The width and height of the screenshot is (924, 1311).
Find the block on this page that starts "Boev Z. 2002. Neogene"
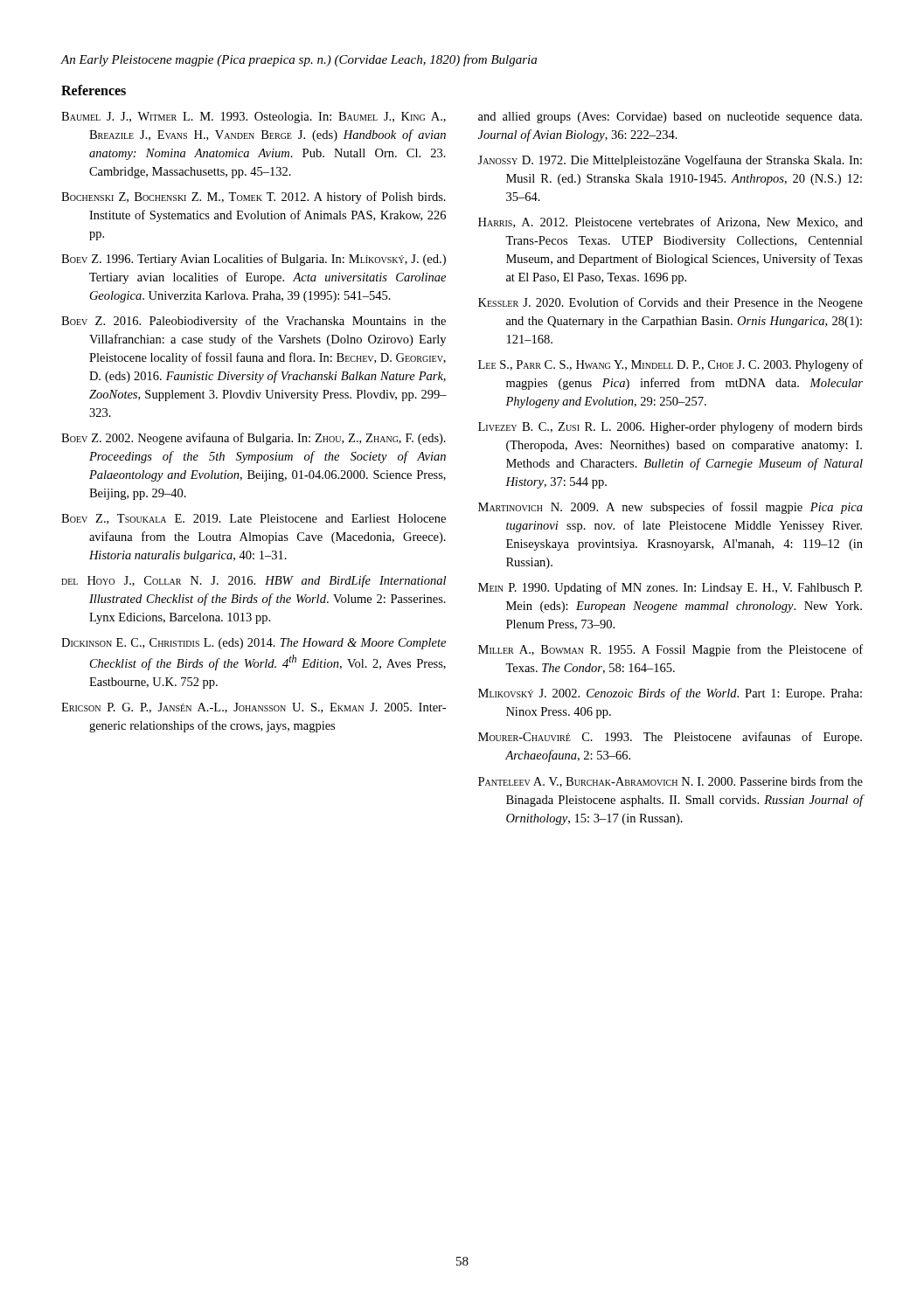point(254,466)
